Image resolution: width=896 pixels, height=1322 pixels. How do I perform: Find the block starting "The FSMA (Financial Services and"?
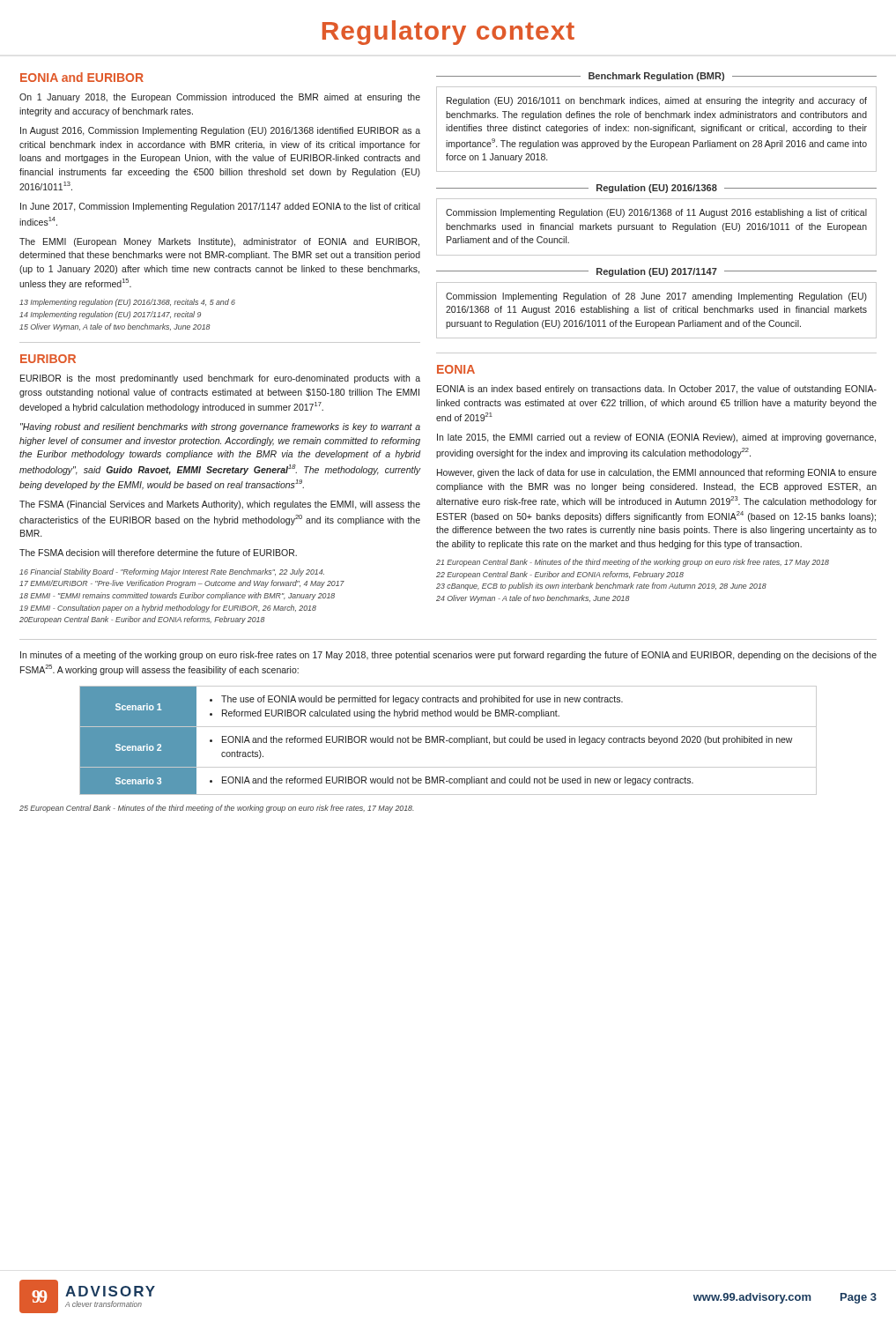tap(220, 519)
